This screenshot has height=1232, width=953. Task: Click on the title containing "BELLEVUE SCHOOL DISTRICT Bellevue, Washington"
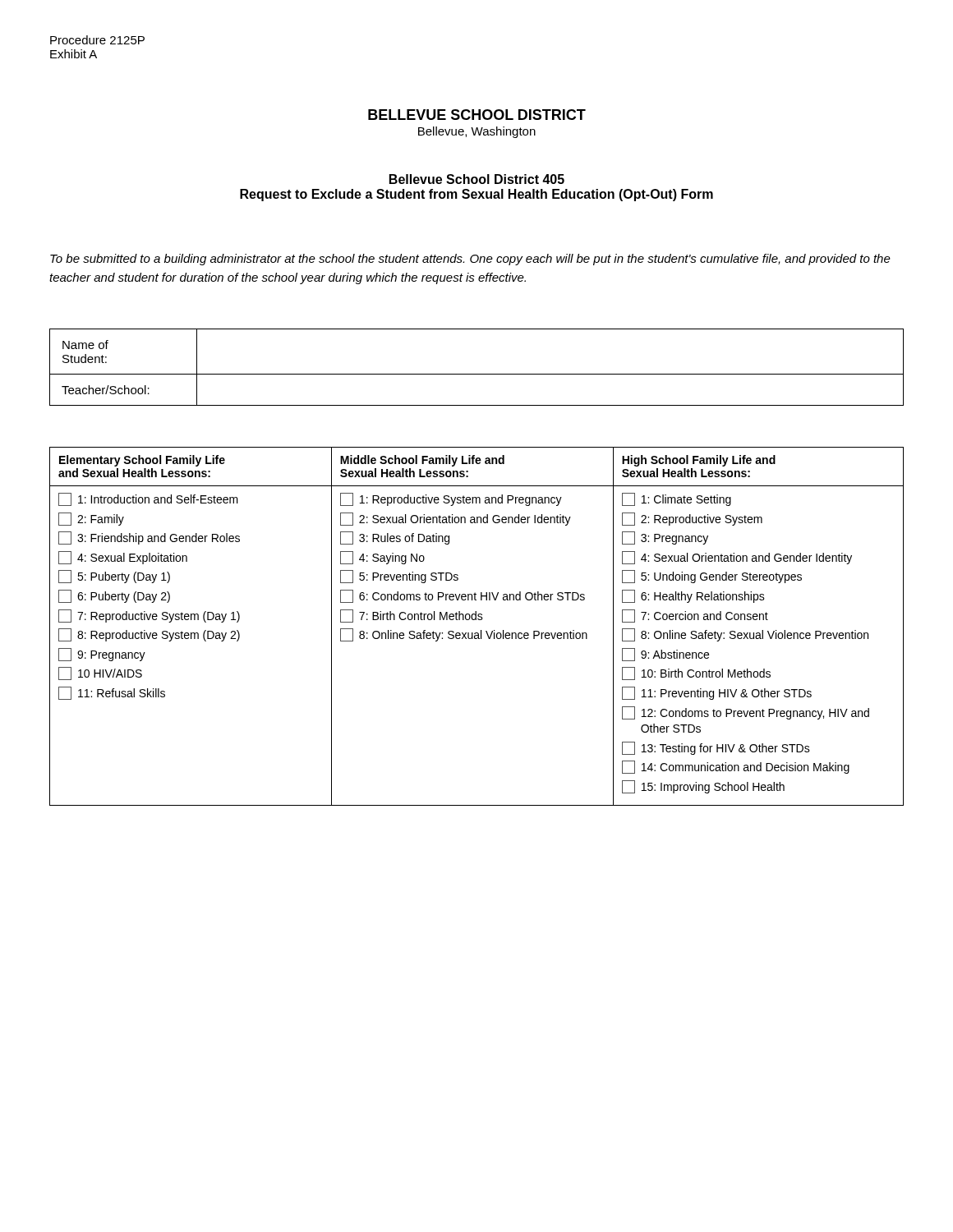pos(476,122)
